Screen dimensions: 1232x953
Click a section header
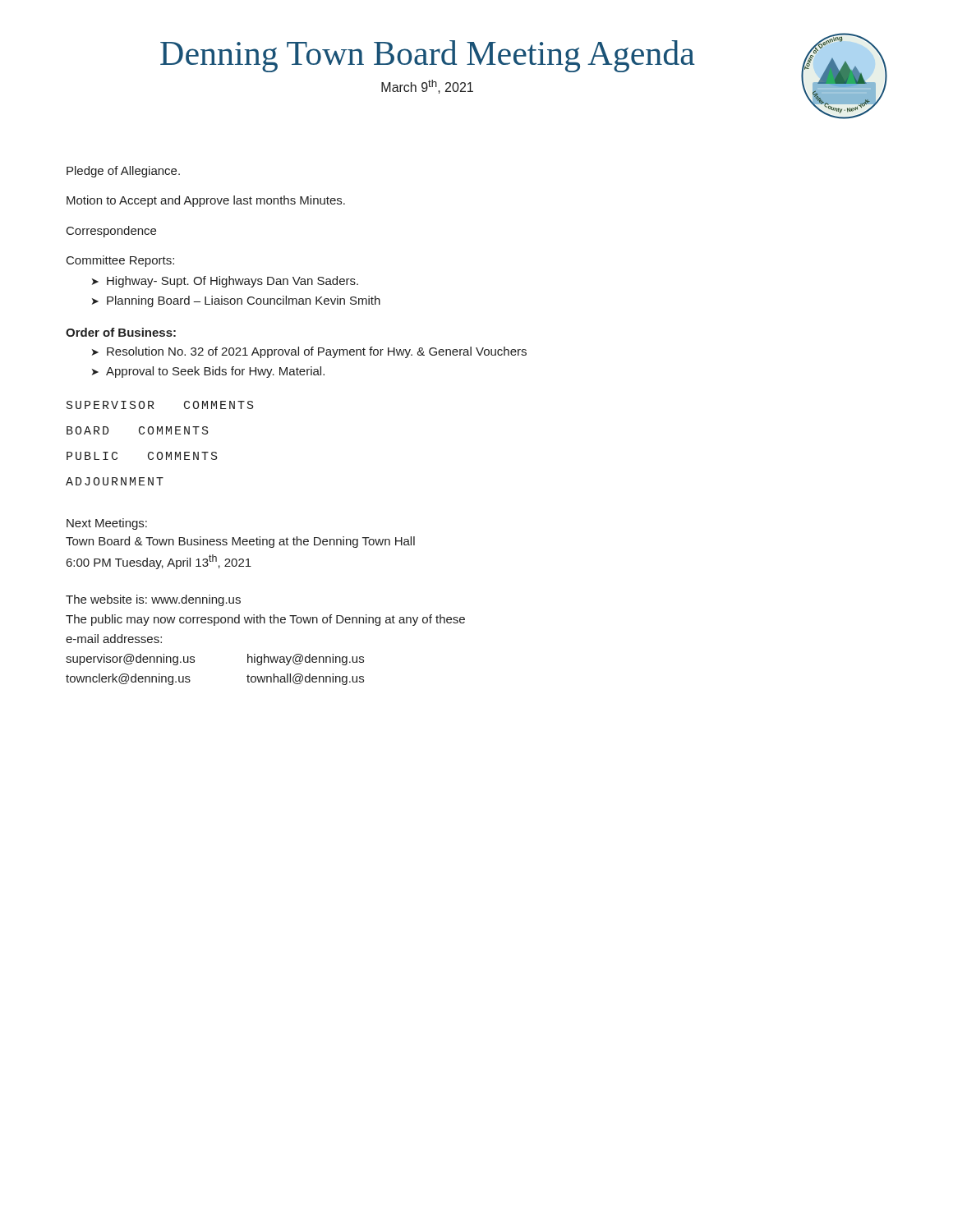(x=121, y=332)
